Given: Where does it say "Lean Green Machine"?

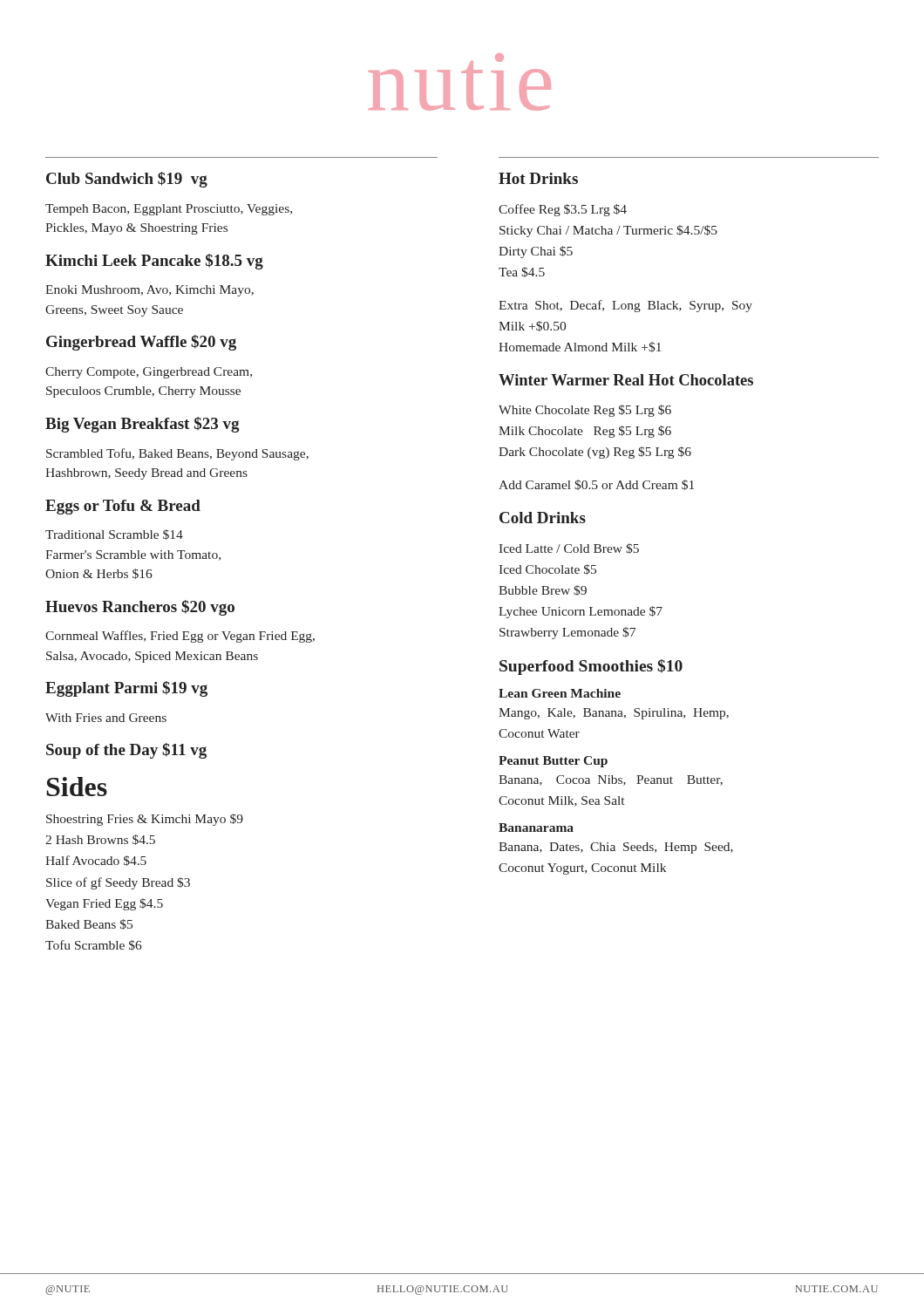Looking at the screenshot, I should (560, 693).
